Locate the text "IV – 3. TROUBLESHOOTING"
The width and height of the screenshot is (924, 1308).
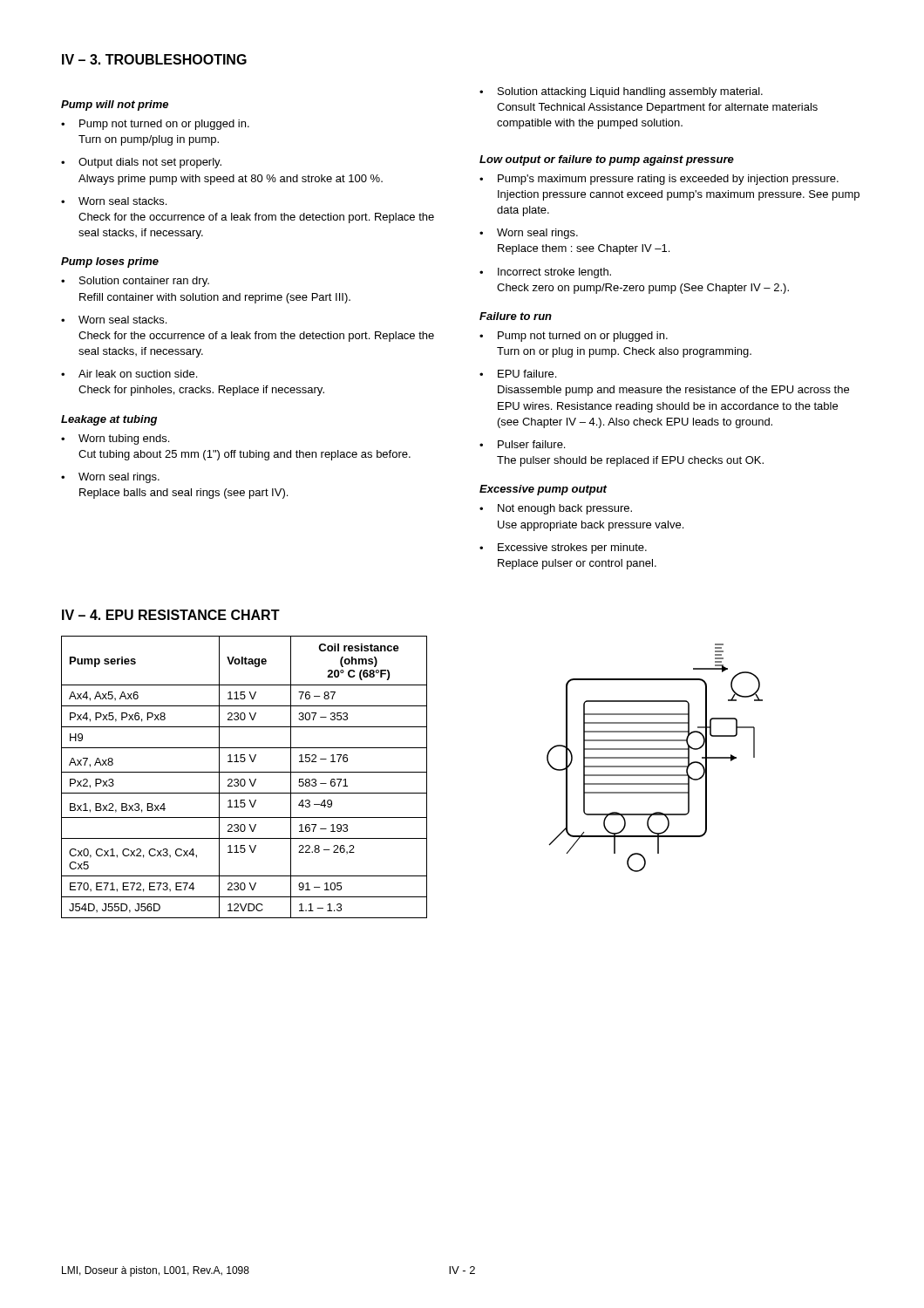154,60
